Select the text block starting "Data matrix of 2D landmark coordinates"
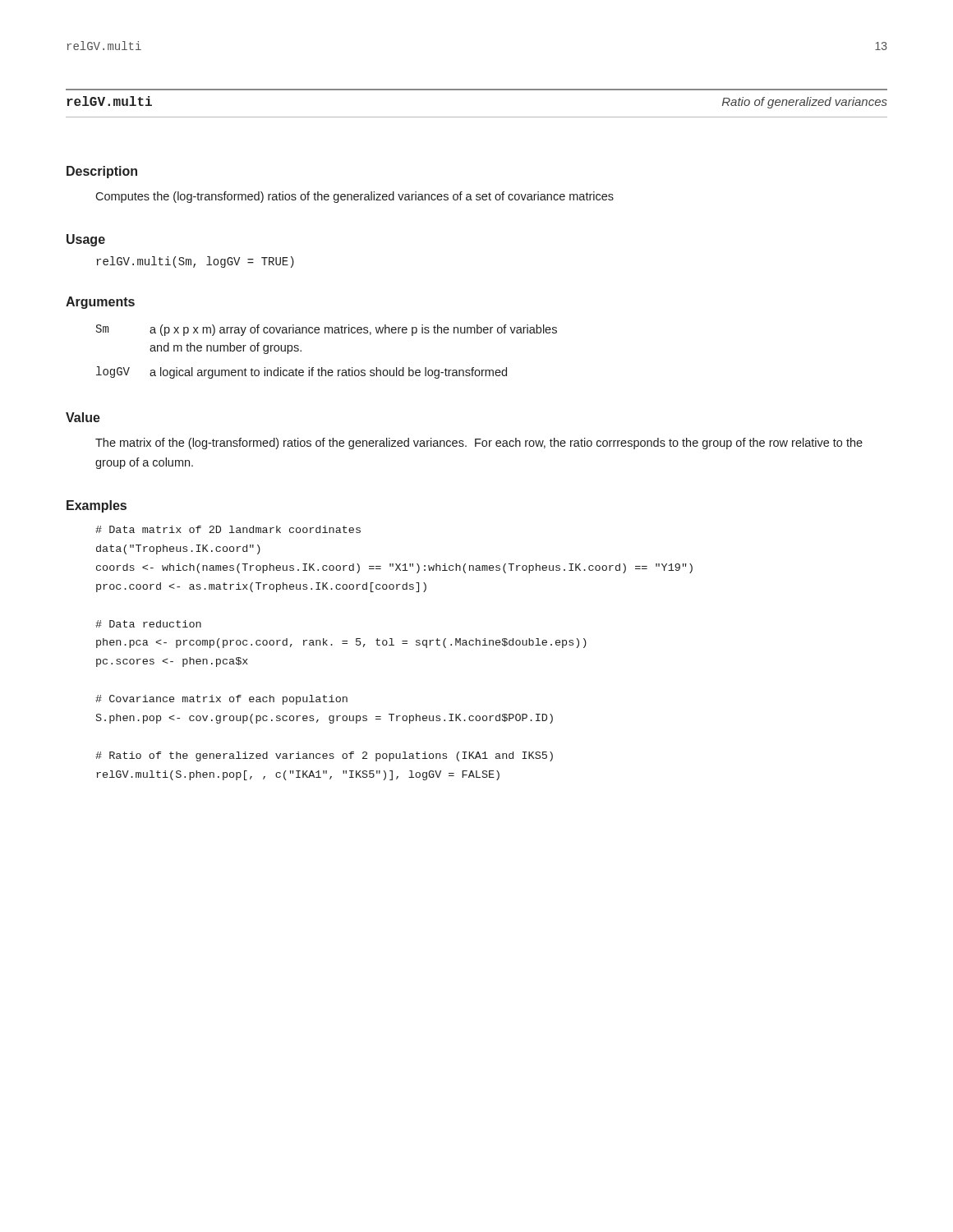The image size is (953, 1232). point(395,652)
